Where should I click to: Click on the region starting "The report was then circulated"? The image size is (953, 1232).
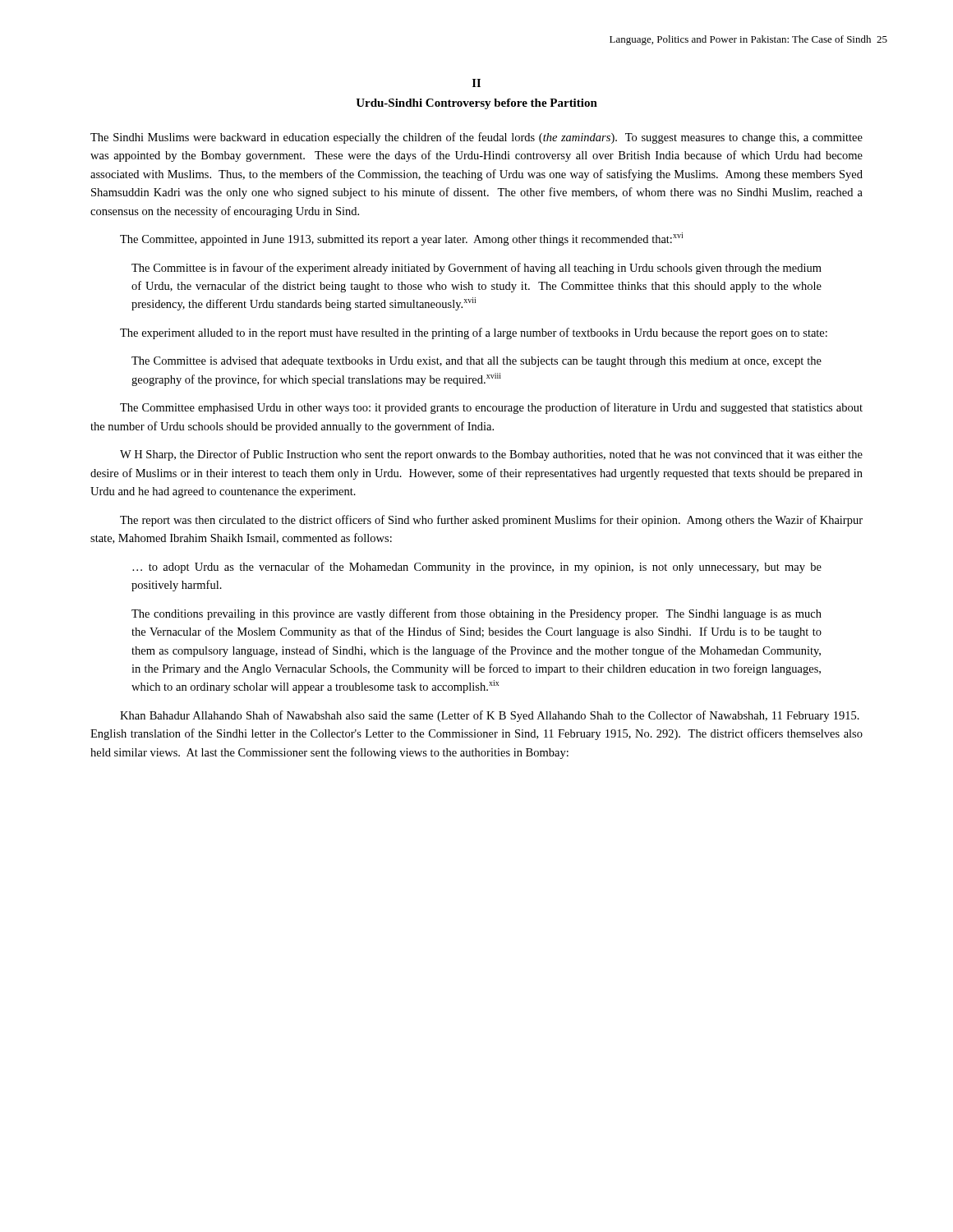point(476,529)
